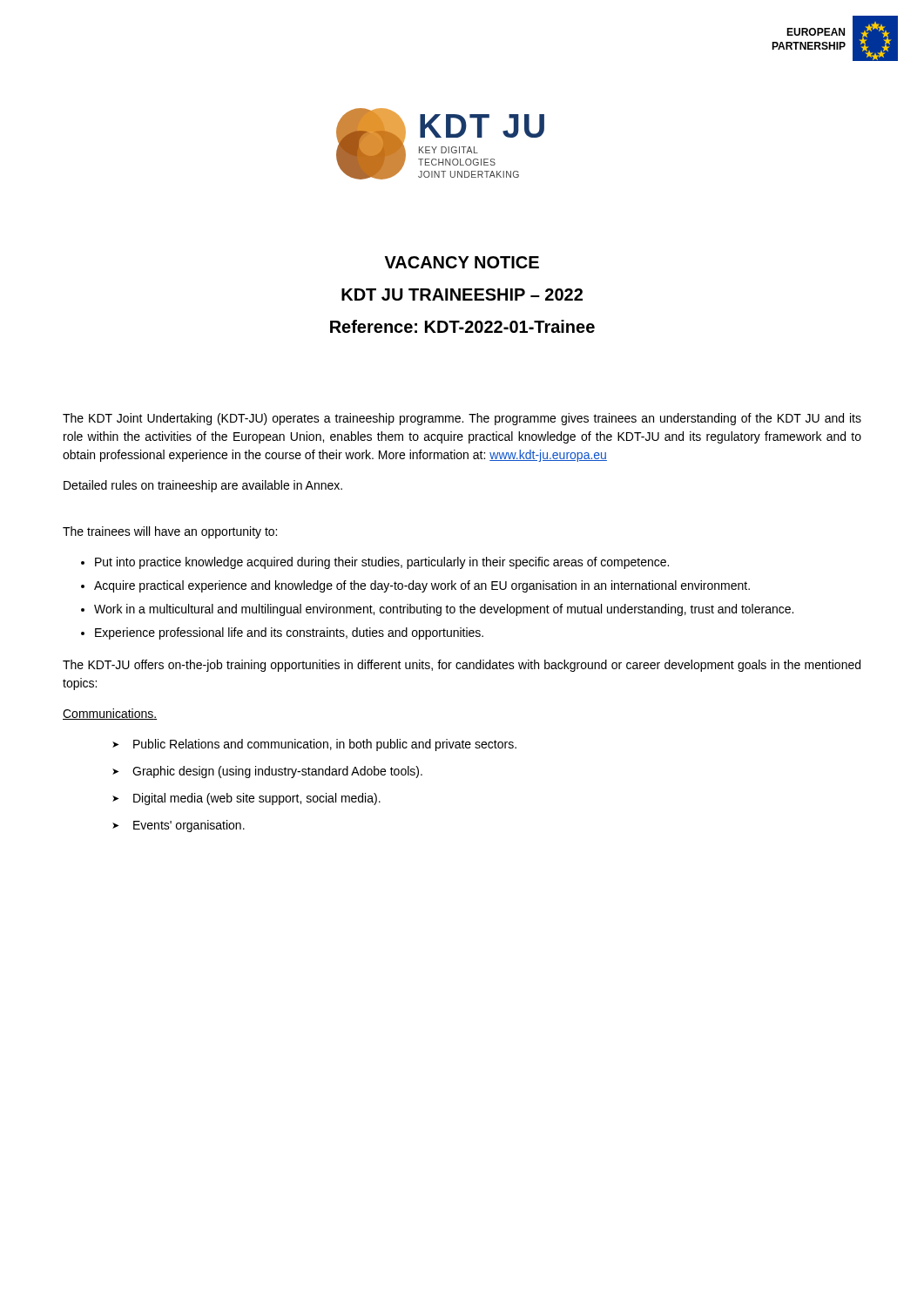This screenshot has height=1307, width=924.
Task: Find "VACANCY NOTICE" on this page
Action: coord(462,262)
